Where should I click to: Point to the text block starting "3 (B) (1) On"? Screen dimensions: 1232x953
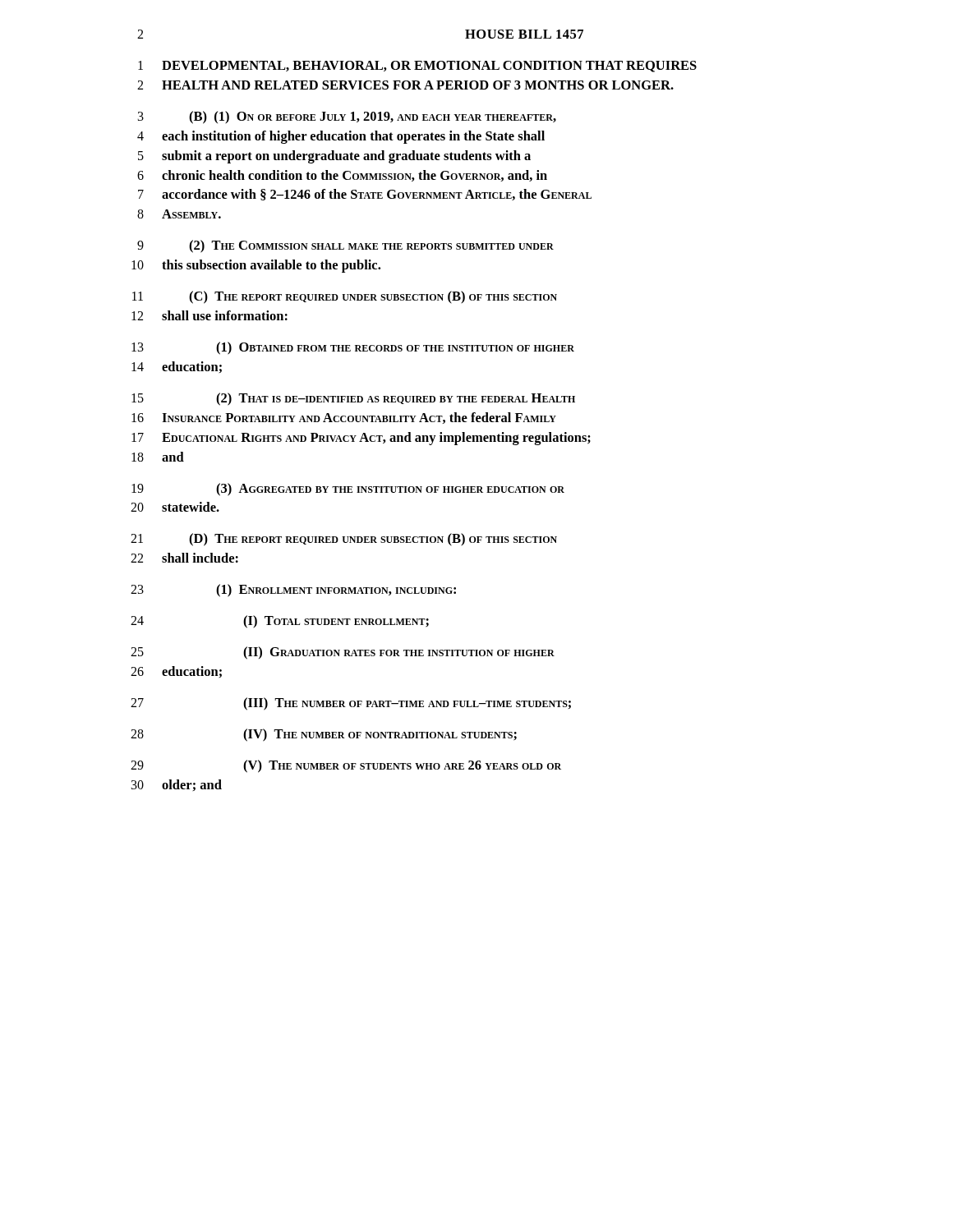(x=493, y=166)
